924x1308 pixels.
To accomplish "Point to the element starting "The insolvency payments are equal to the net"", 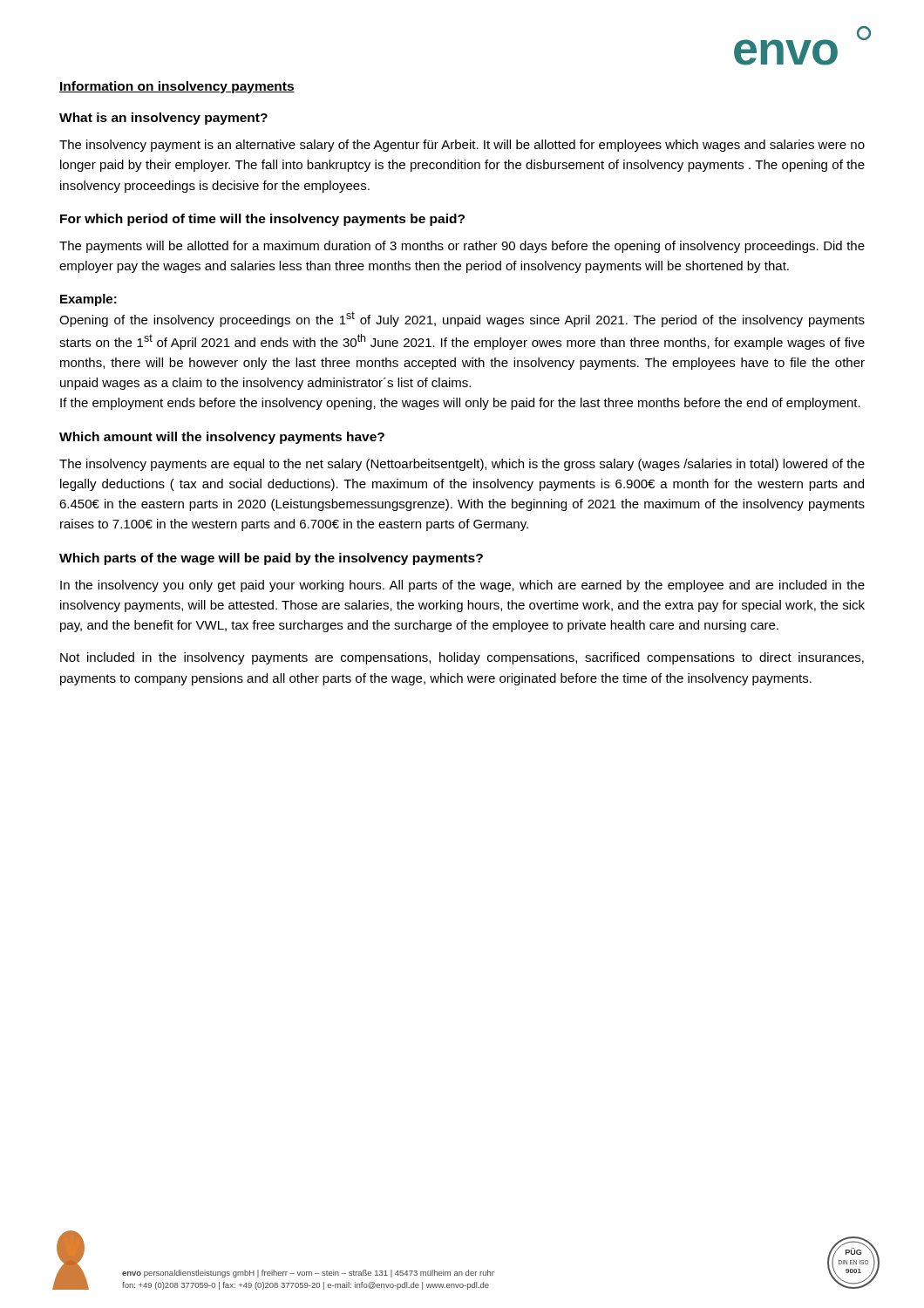I will (x=462, y=493).
